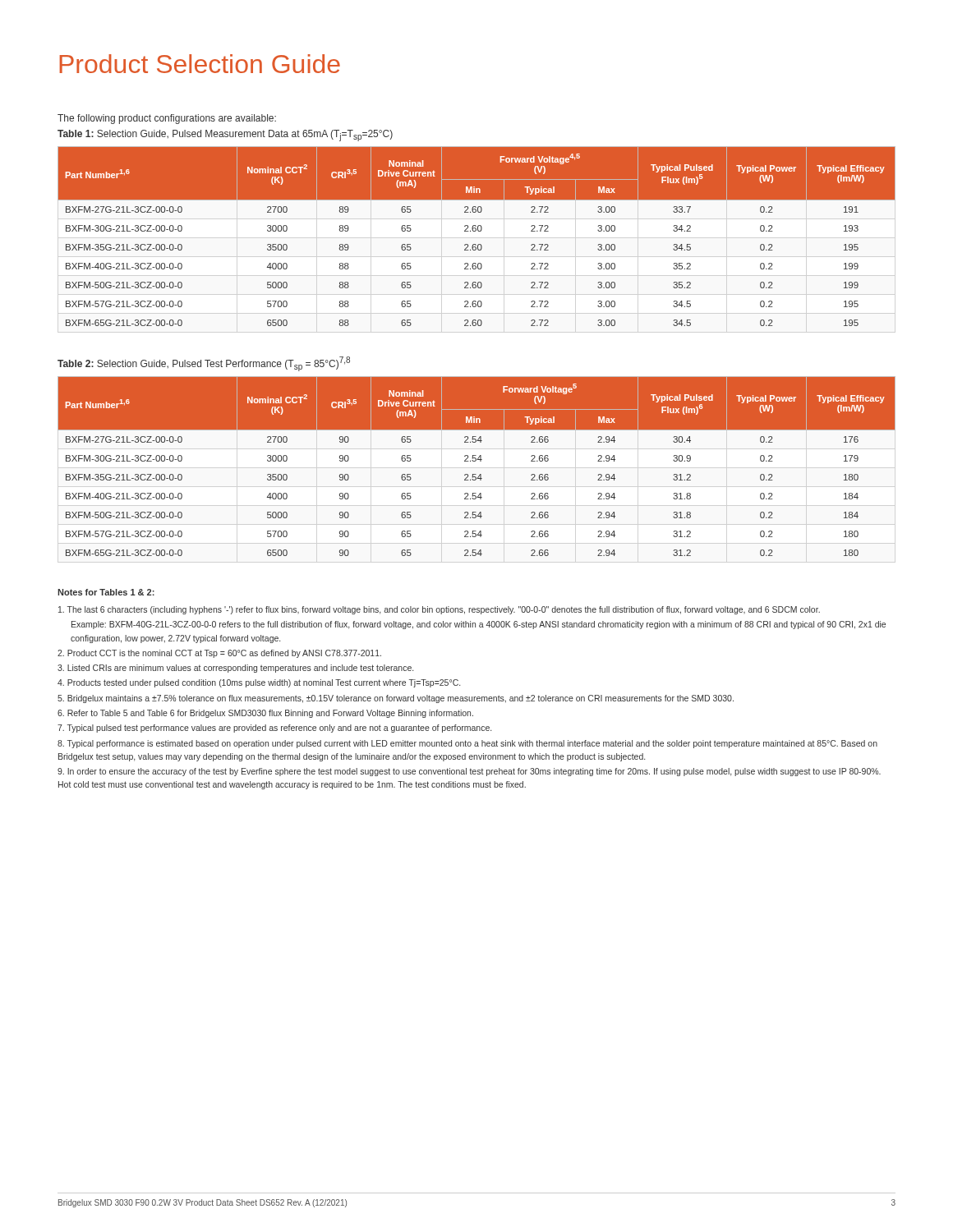
Task: Locate the list item that says "5. Bridgelux maintains a ±7.5%"
Action: (396, 698)
